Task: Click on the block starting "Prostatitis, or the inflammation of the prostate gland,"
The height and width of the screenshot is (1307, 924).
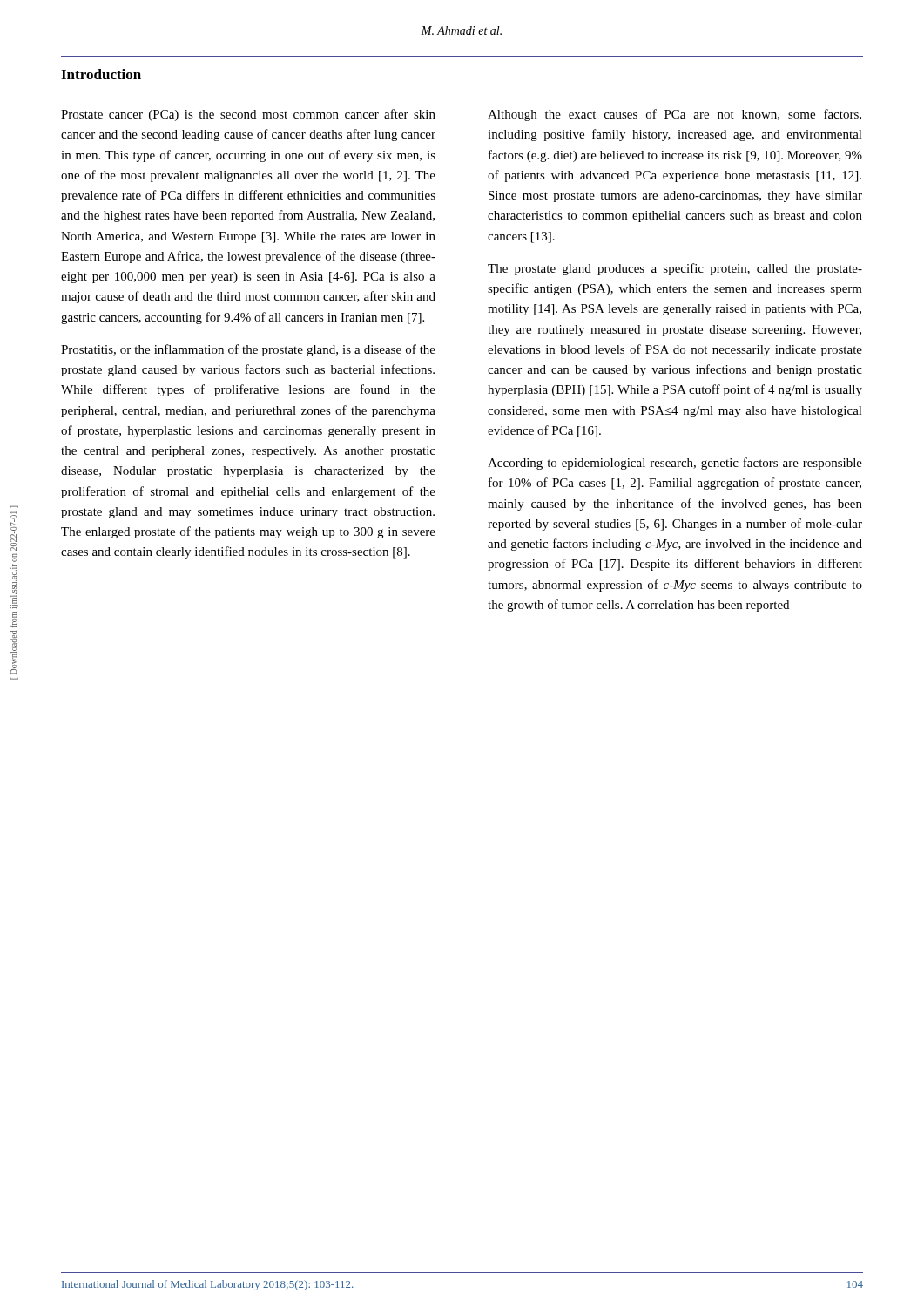Action: pos(248,451)
